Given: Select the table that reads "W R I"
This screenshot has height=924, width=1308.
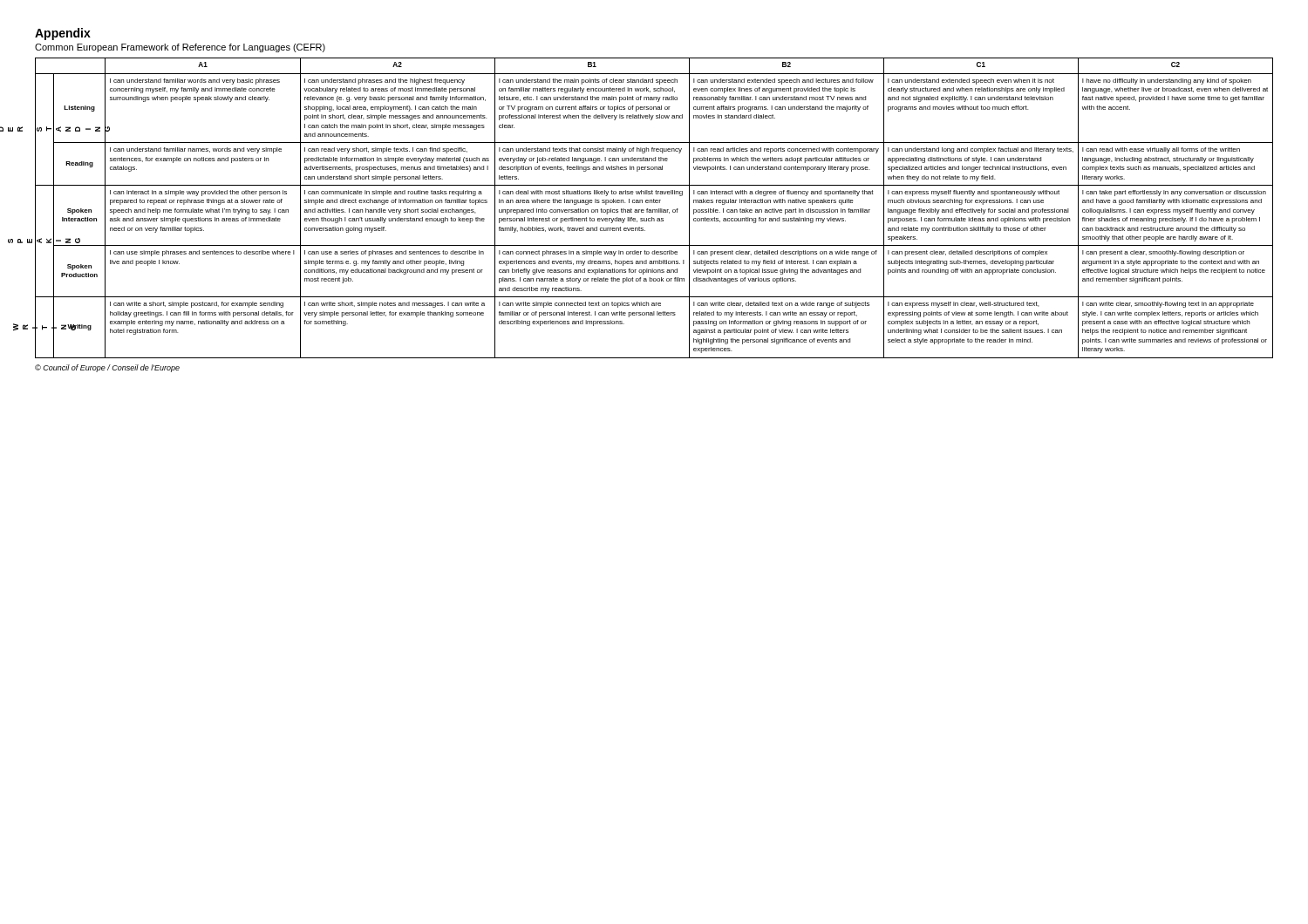Looking at the screenshot, I should (654, 208).
